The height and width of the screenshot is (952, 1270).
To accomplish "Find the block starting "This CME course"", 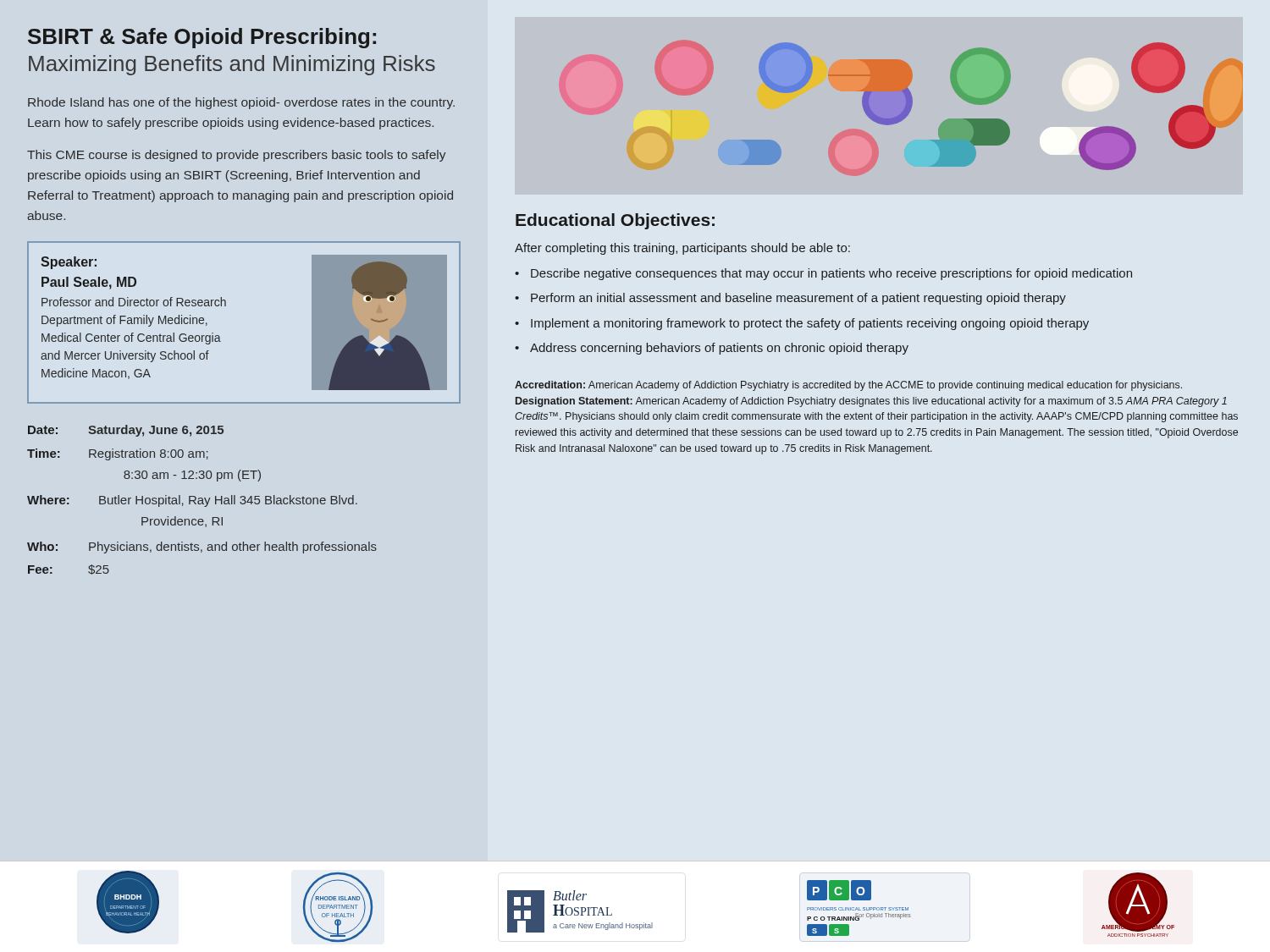I will [x=240, y=185].
